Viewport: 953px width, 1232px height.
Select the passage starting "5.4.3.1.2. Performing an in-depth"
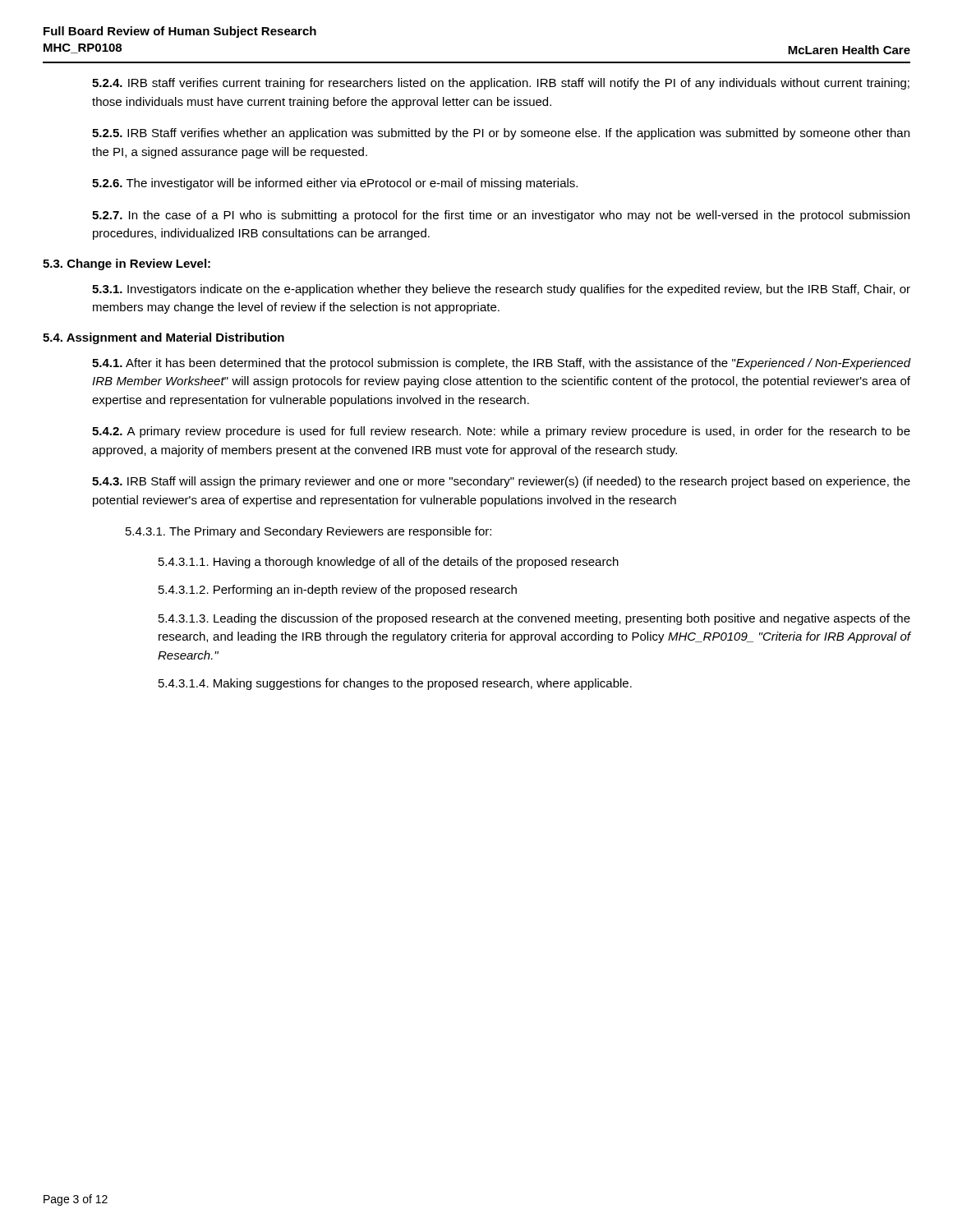click(338, 589)
